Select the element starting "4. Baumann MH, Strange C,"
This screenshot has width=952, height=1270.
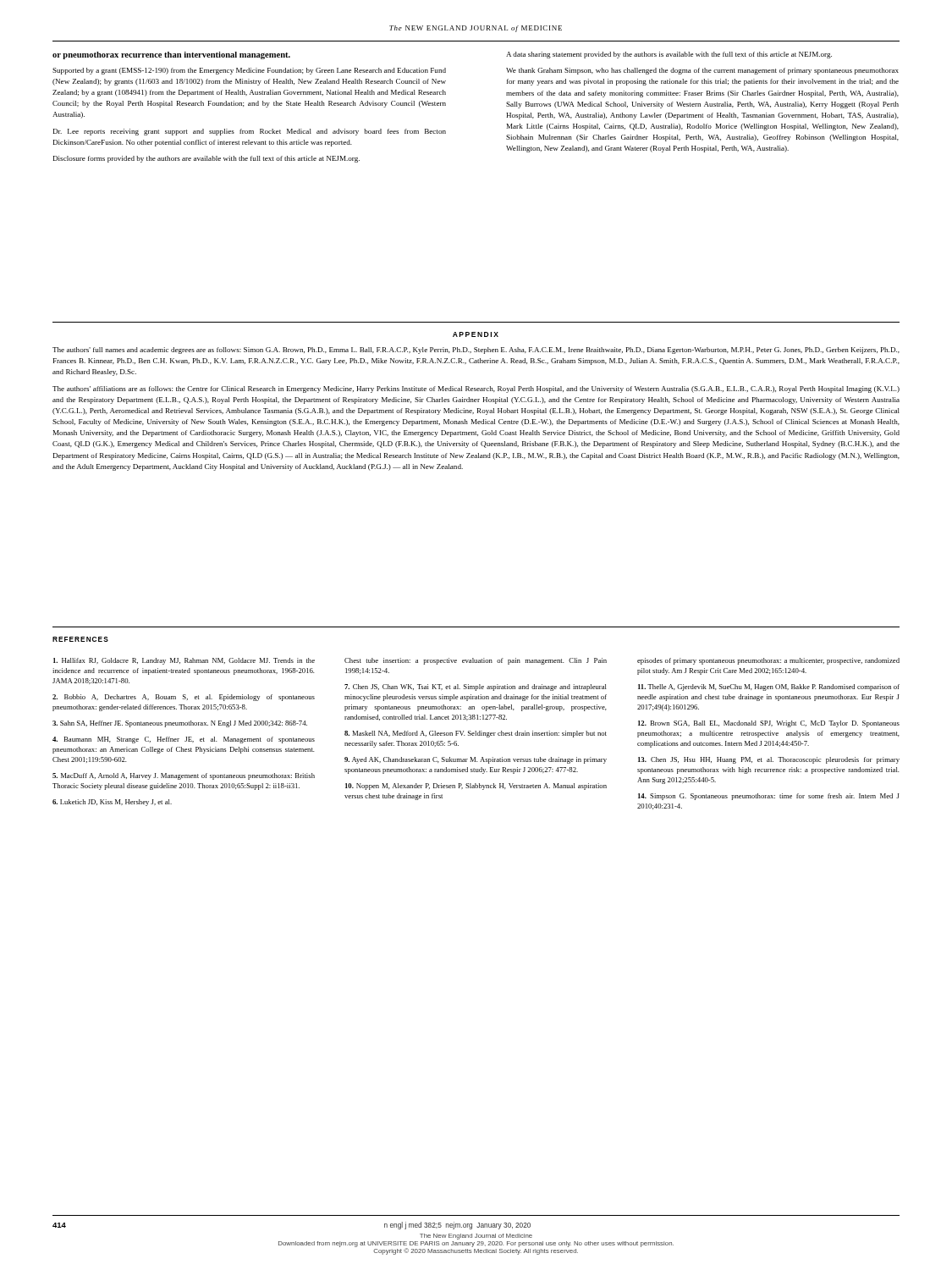(x=184, y=749)
